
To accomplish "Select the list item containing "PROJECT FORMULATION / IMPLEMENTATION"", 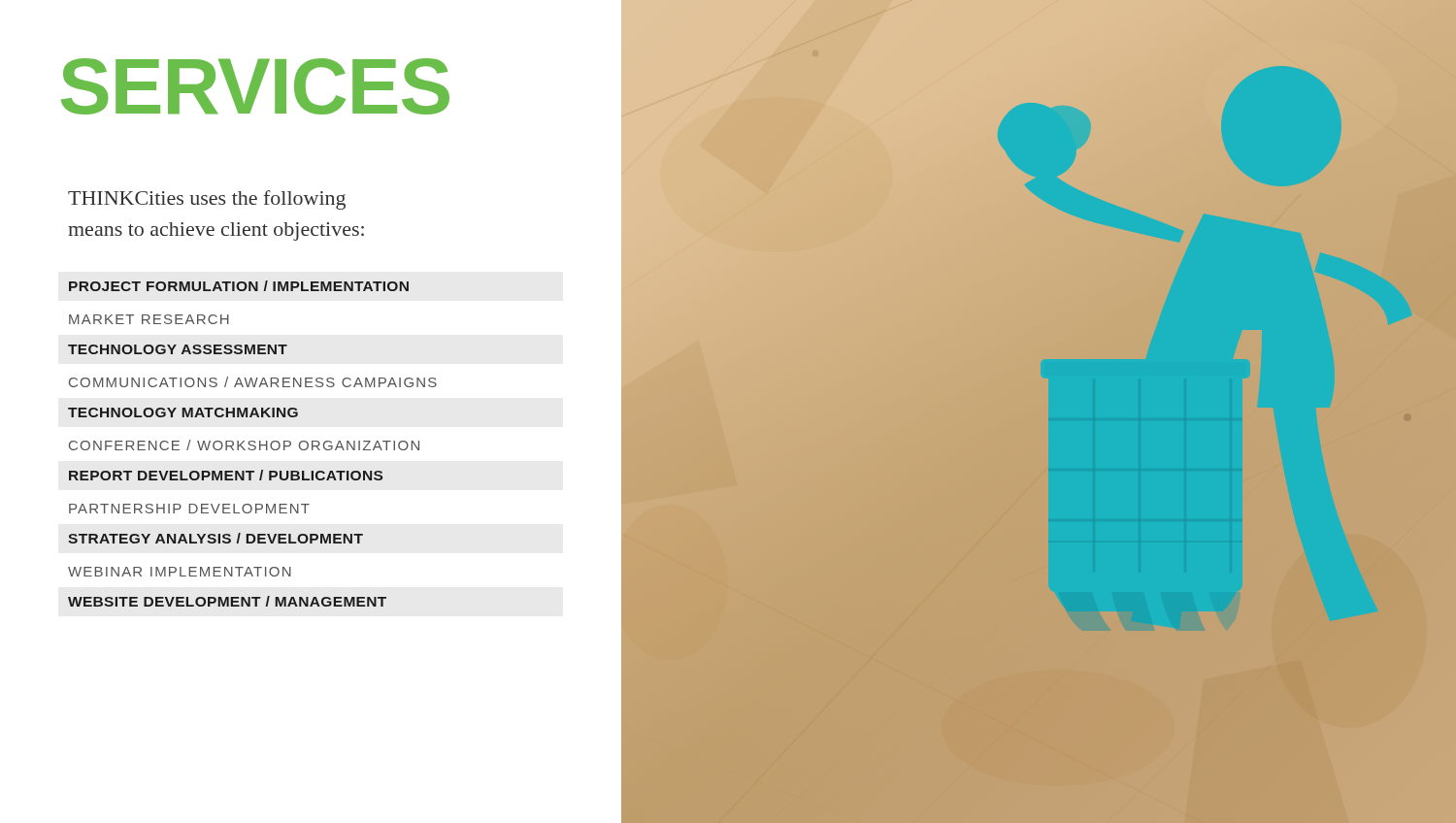I will 311,286.
